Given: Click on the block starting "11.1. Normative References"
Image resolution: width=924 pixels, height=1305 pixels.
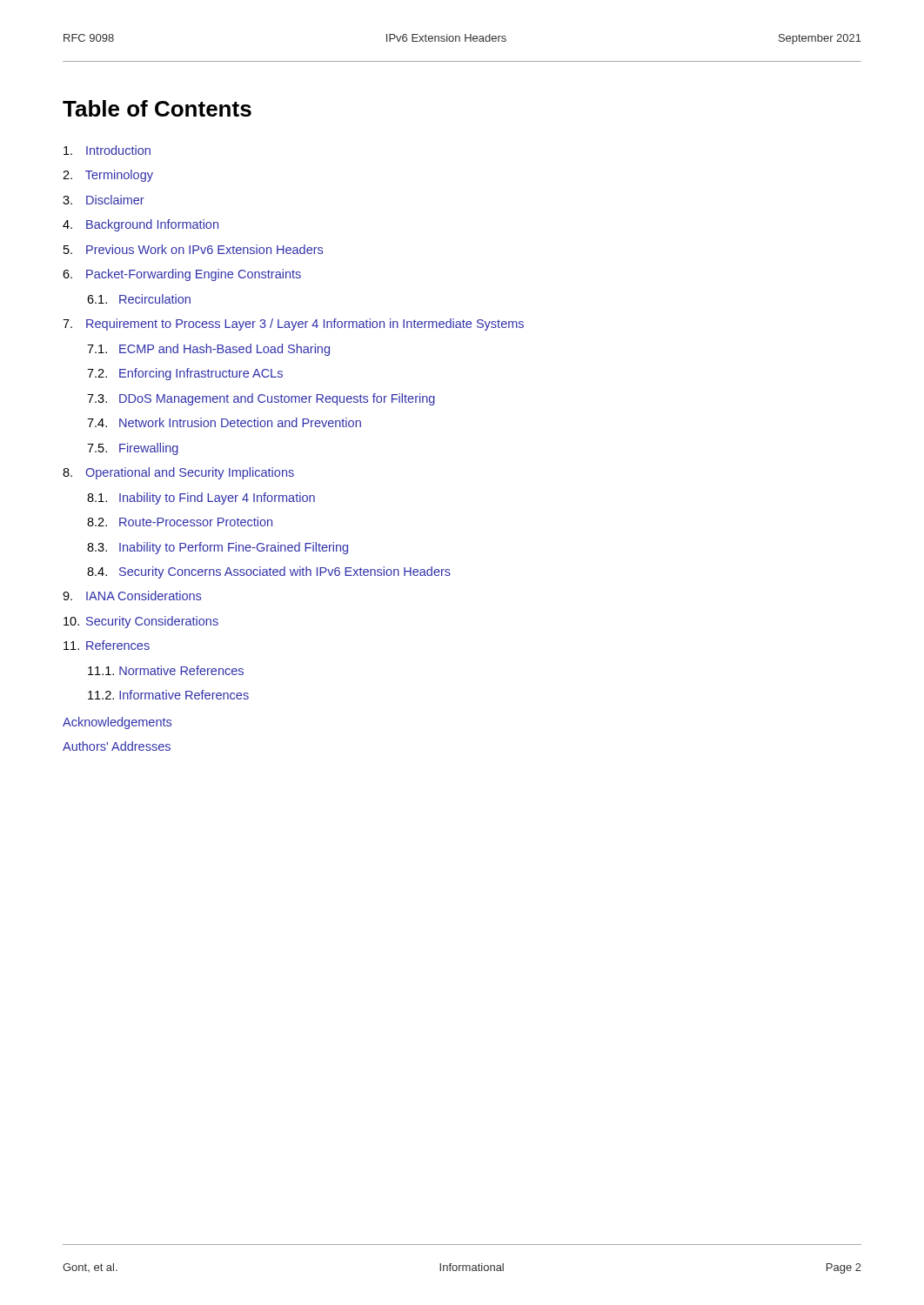Looking at the screenshot, I should click(x=166, y=671).
